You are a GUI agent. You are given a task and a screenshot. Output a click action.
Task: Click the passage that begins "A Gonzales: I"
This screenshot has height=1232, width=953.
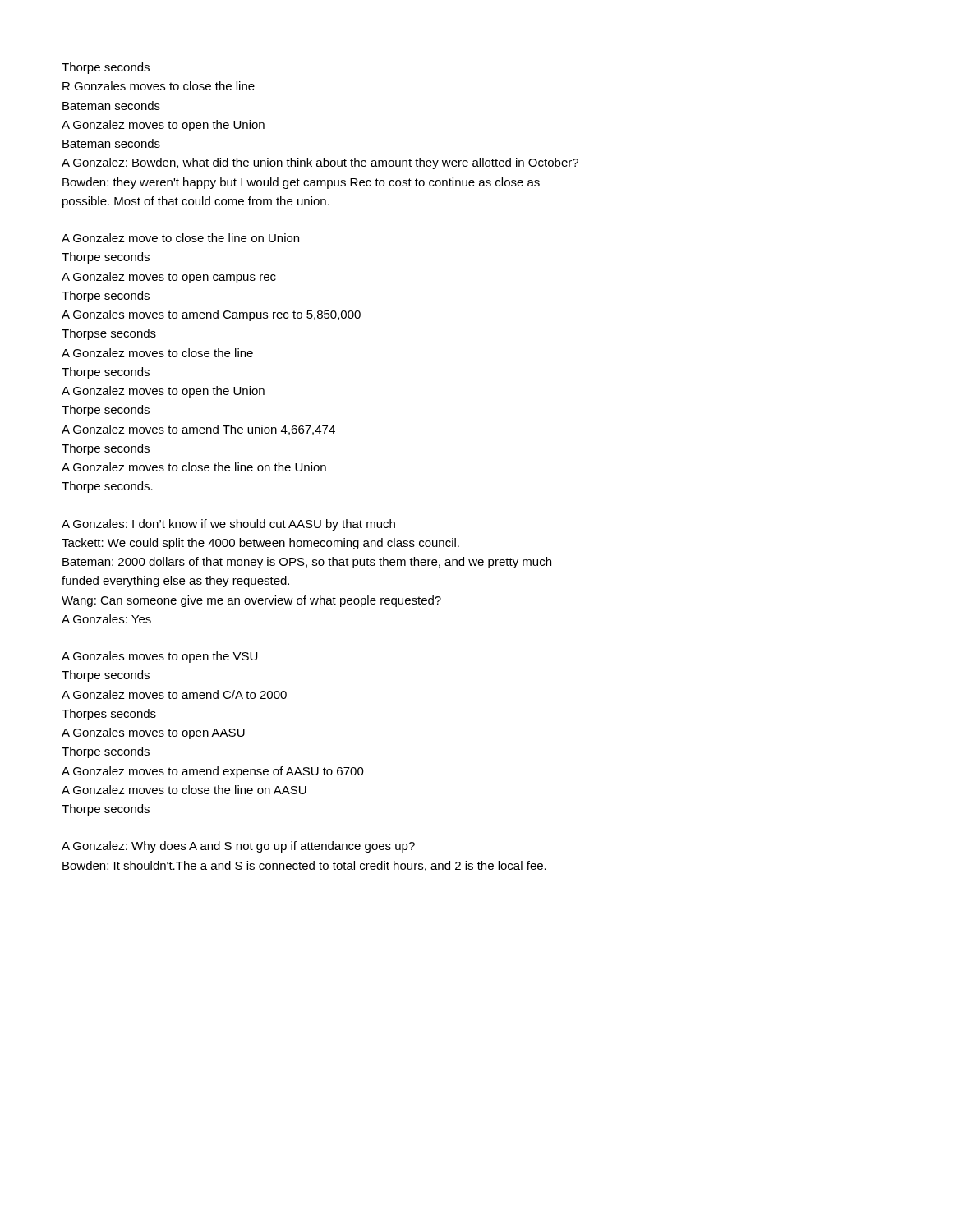431,571
